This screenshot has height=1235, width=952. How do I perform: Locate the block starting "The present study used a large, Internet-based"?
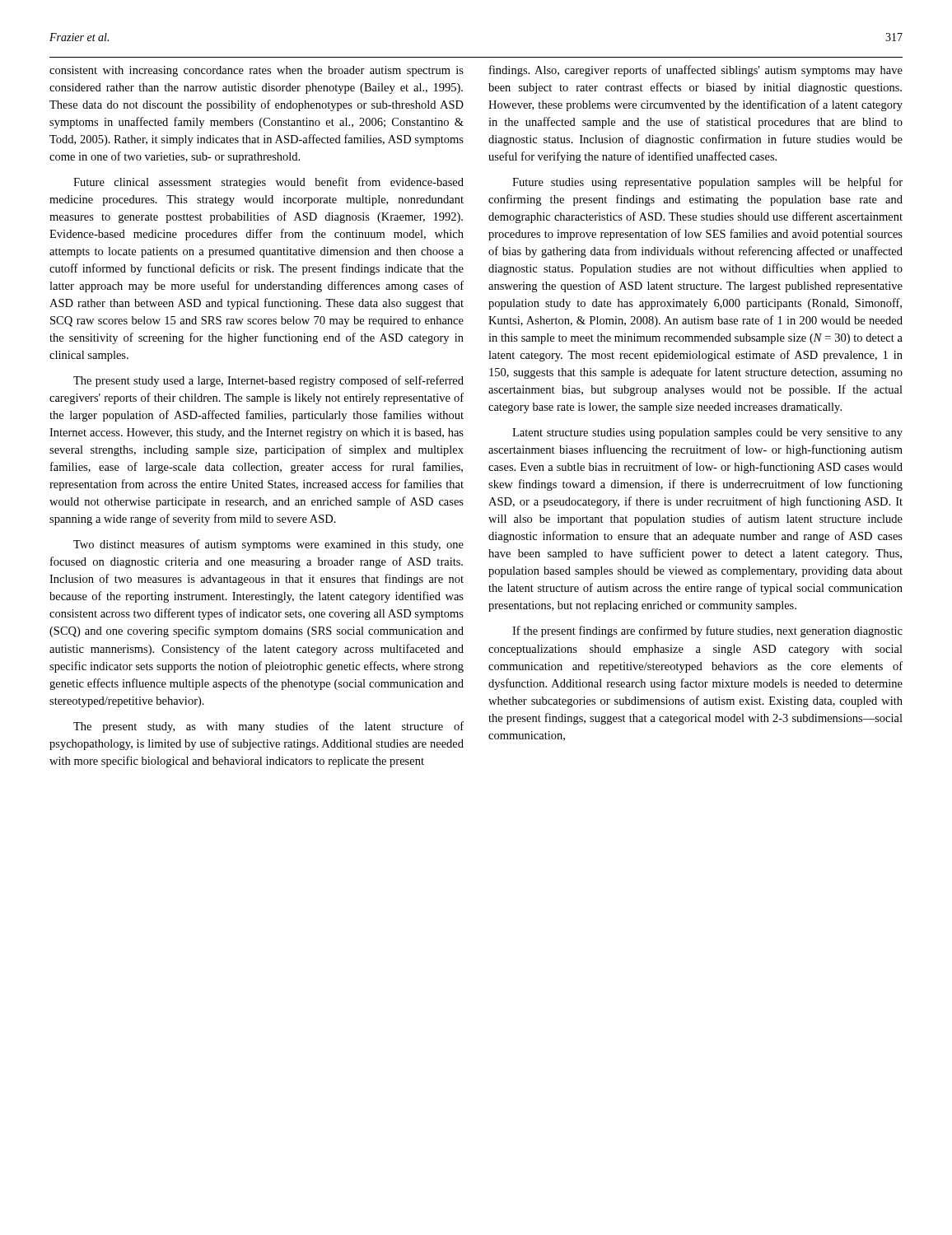click(257, 450)
